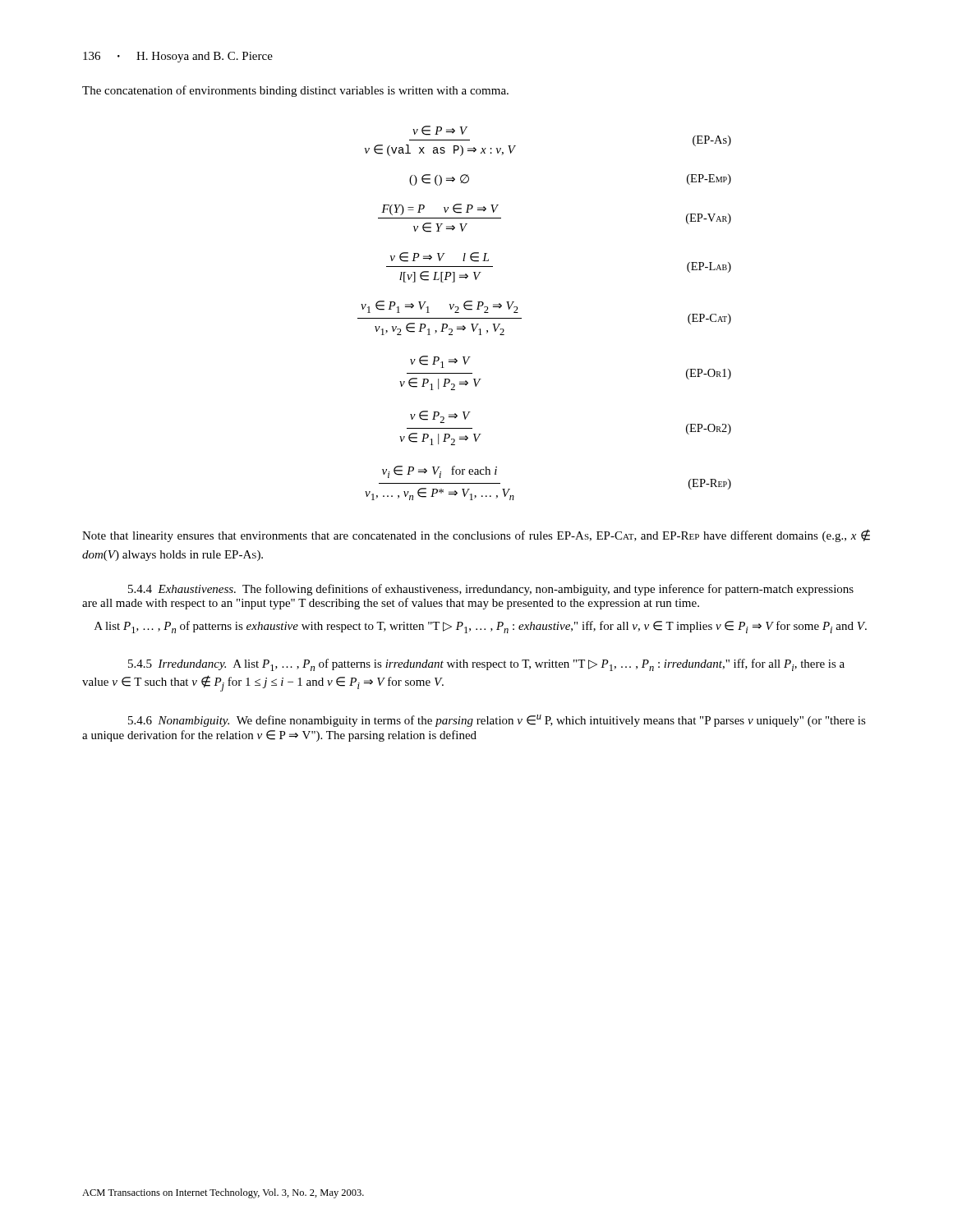The width and height of the screenshot is (953, 1232).
Task: Select the text block containing "Note that linearity ensures that environments that"
Action: 476,545
